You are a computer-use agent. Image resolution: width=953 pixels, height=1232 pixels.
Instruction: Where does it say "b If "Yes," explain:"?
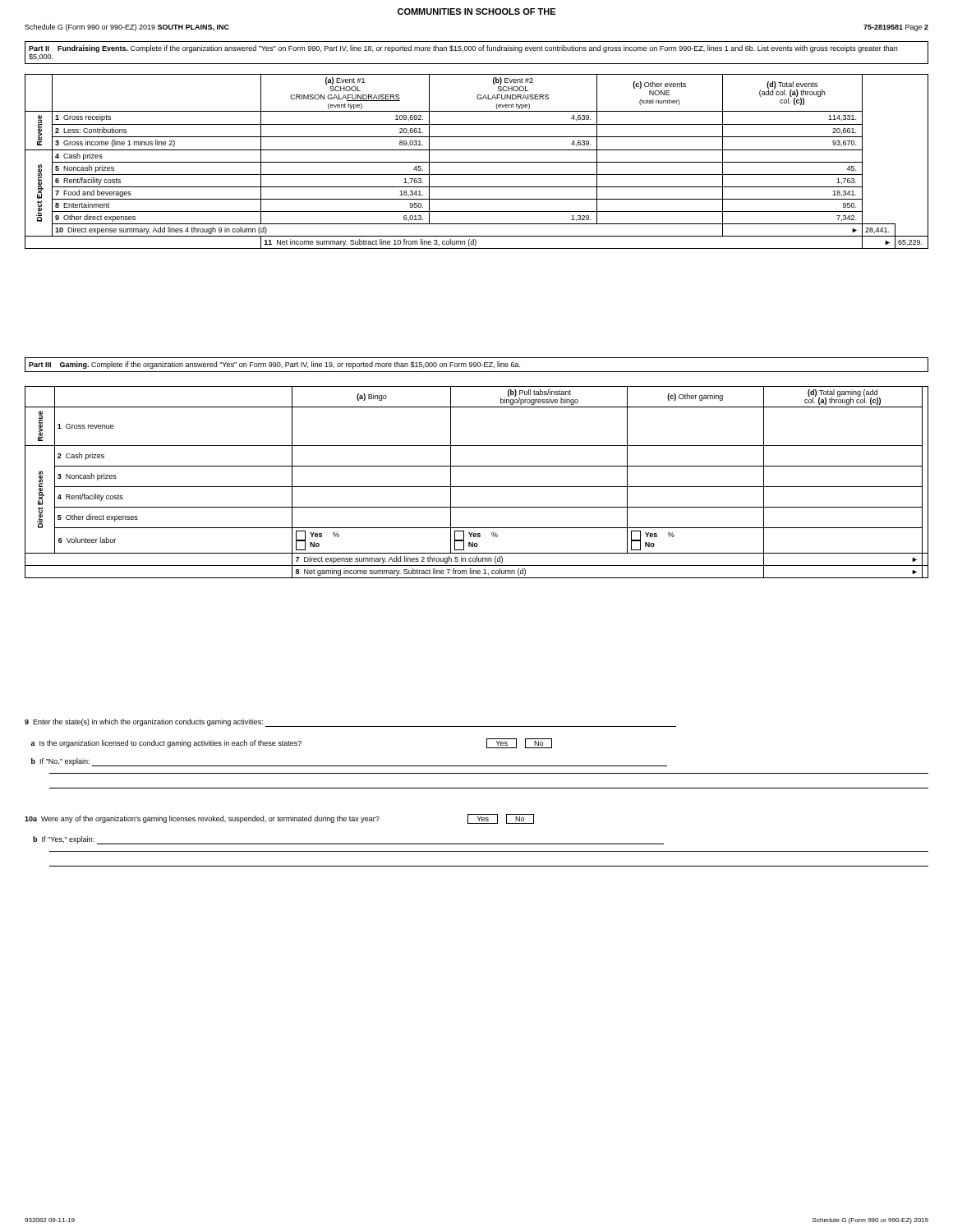(x=344, y=840)
